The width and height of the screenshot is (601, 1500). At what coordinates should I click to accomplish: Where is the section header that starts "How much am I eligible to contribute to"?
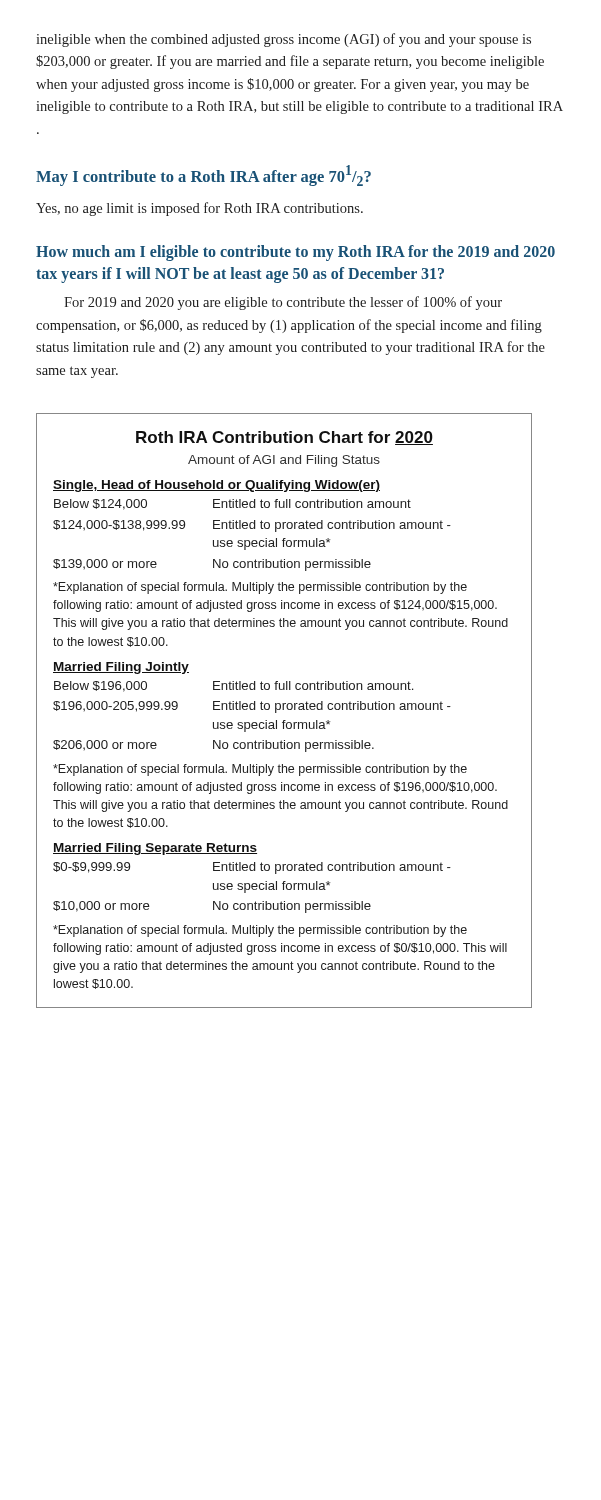(x=296, y=263)
